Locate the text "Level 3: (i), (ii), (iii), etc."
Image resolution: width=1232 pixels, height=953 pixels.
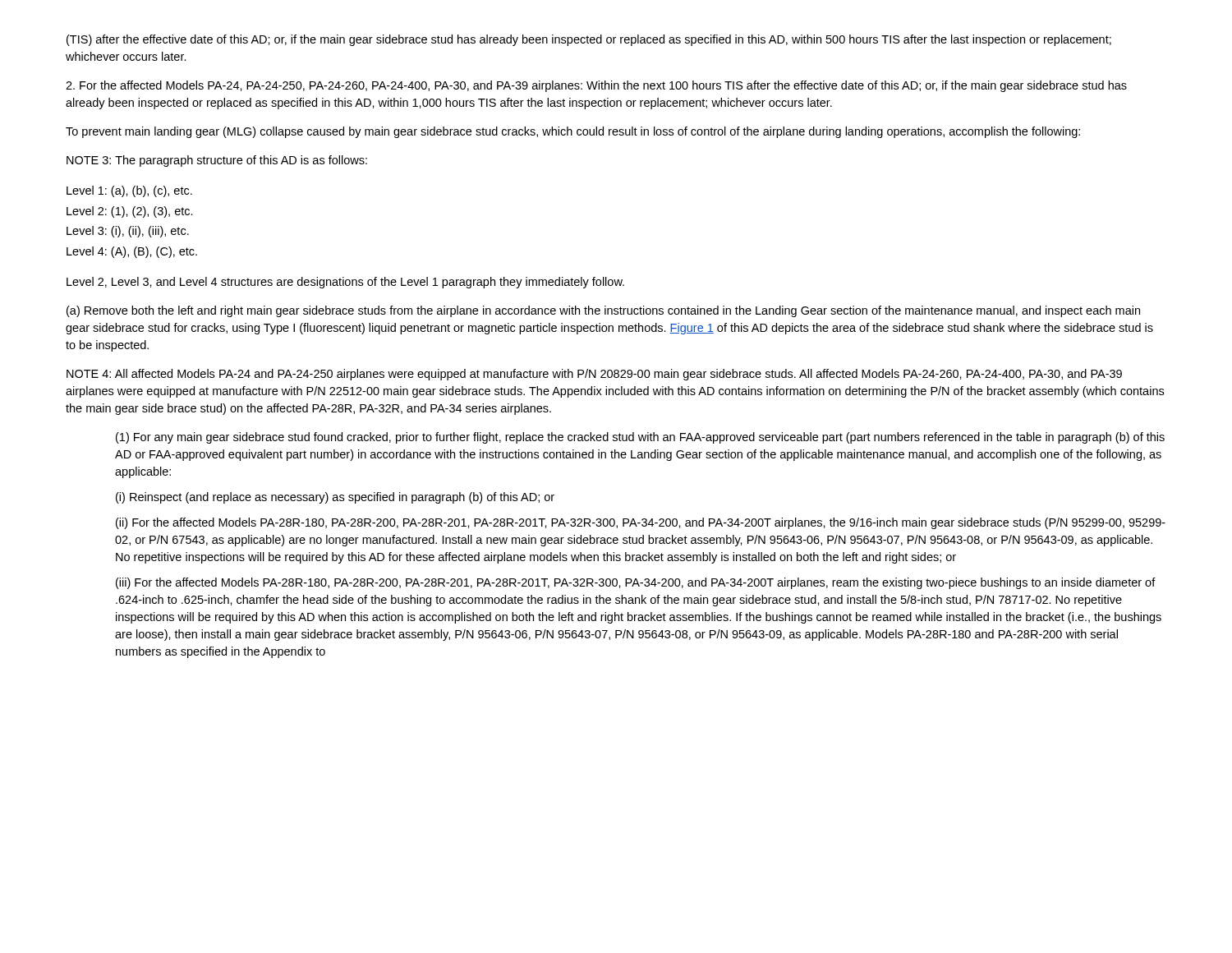pyautogui.click(x=128, y=231)
